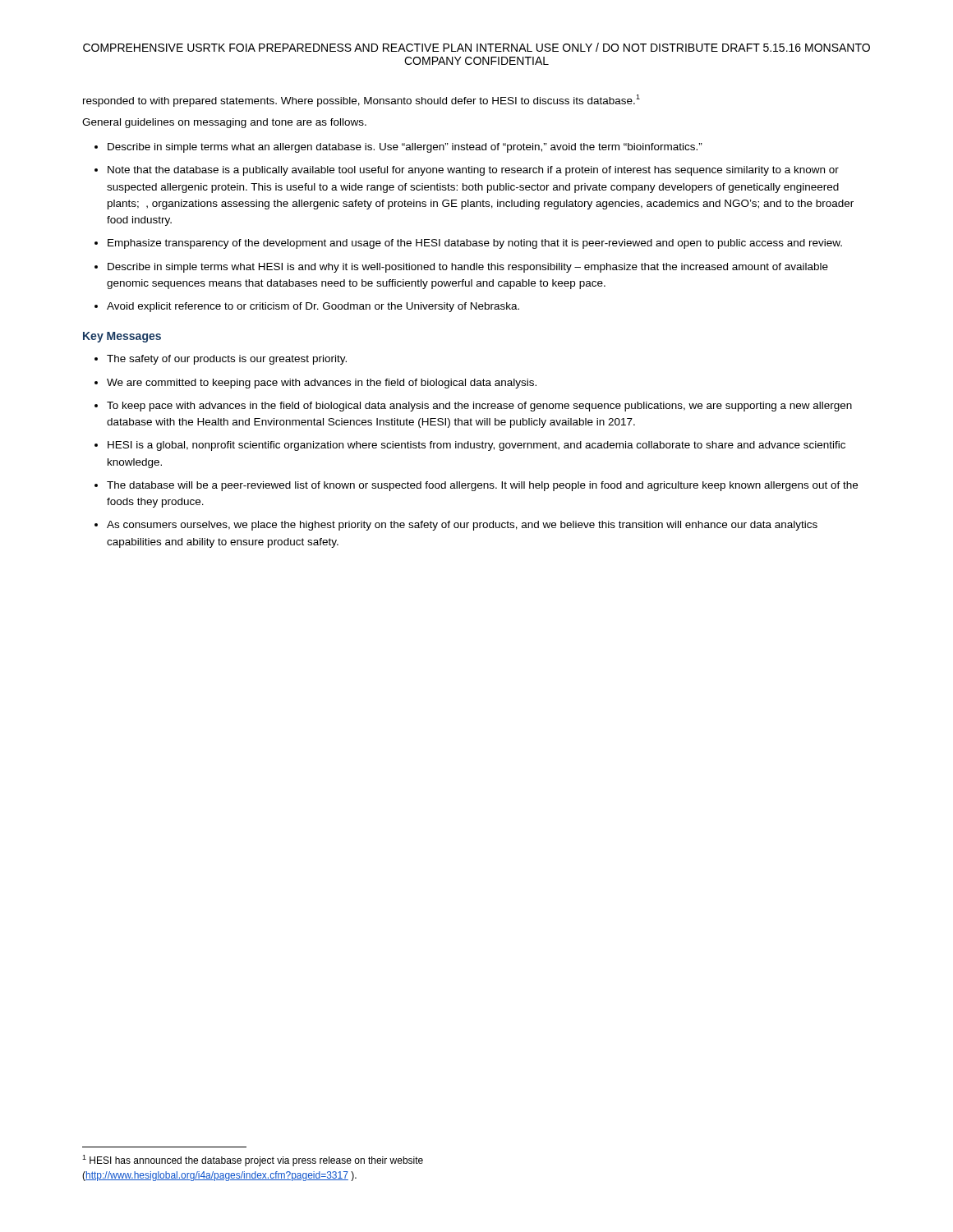The image size is (953, 1232).
Task: Point to the block beginning "The database will be a peer-reviewed list of"
Action: point(483,493)
